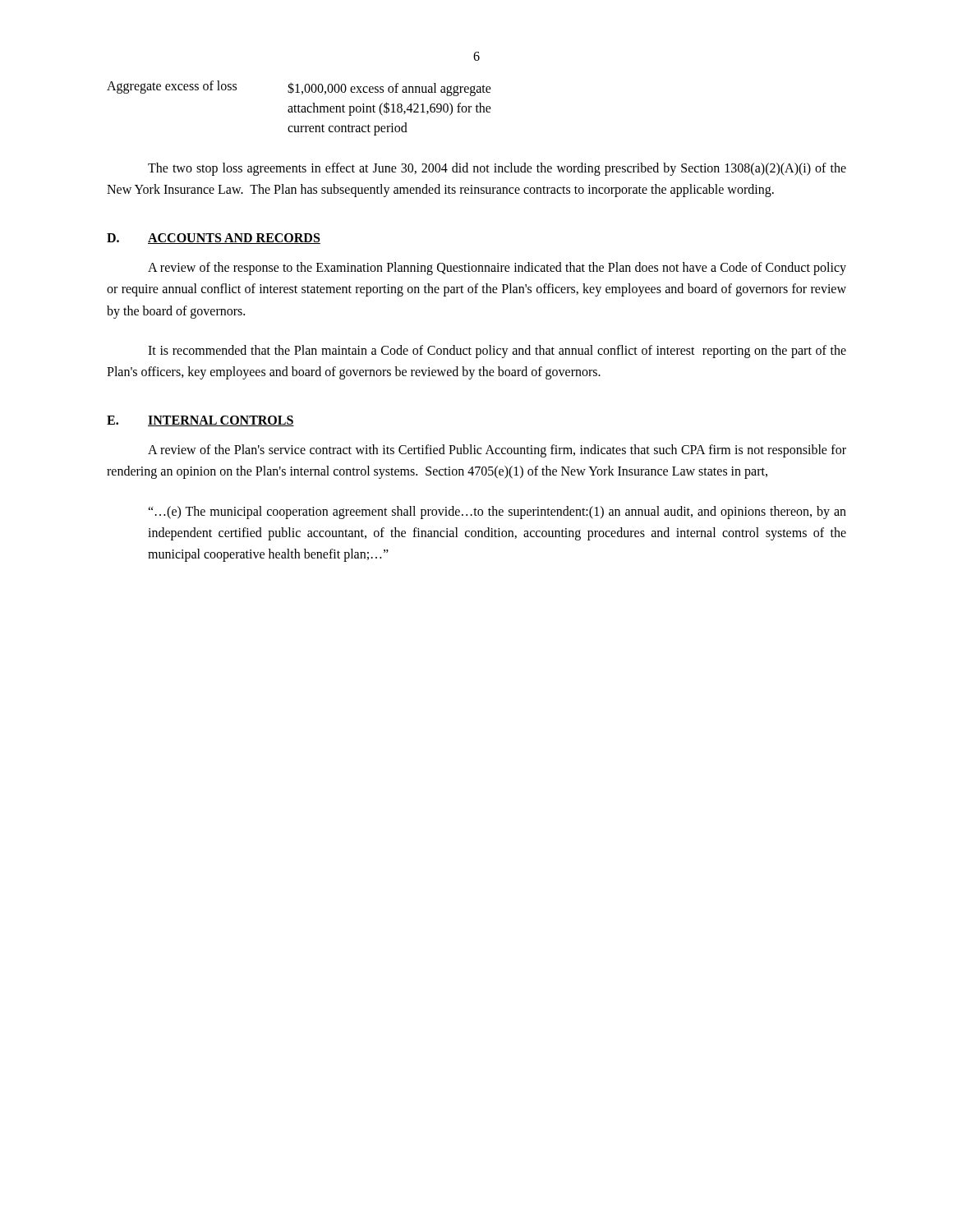
Task: Find the text block that reads "The two stop"
Action: 476,179
